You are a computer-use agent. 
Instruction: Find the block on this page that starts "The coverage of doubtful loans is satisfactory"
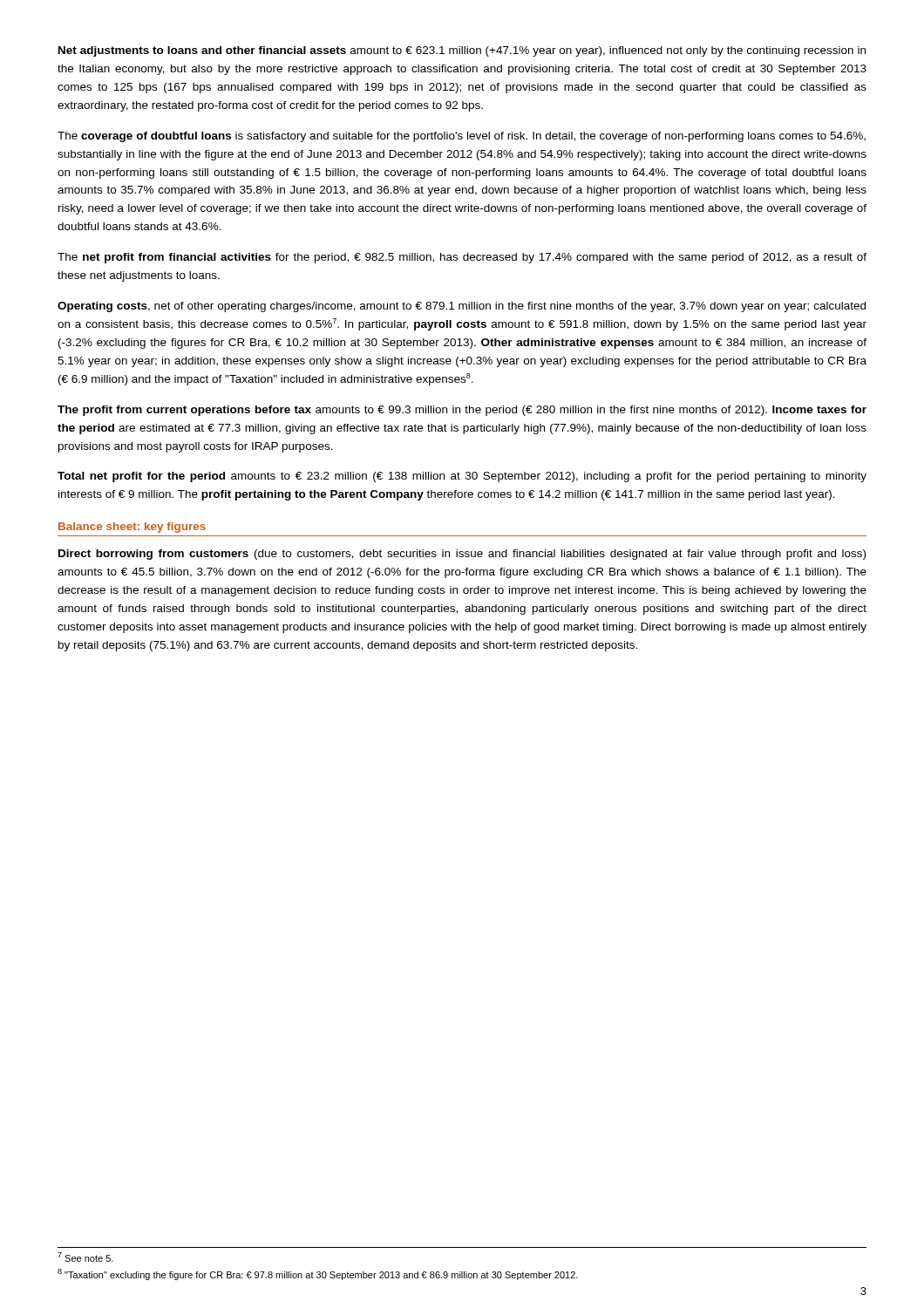[x=462, y=181]
